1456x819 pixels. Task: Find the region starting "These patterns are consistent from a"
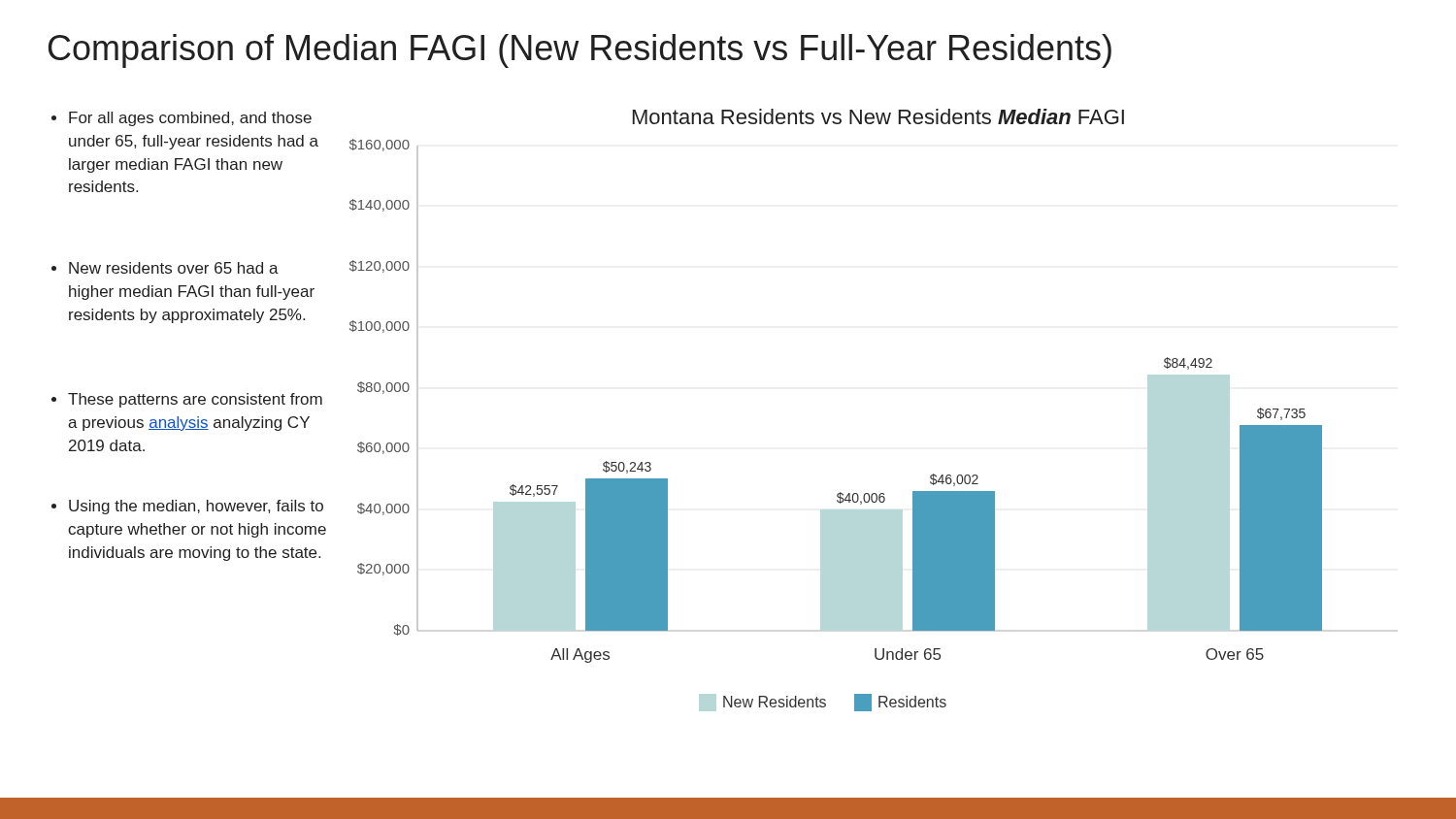coord(187,423)
